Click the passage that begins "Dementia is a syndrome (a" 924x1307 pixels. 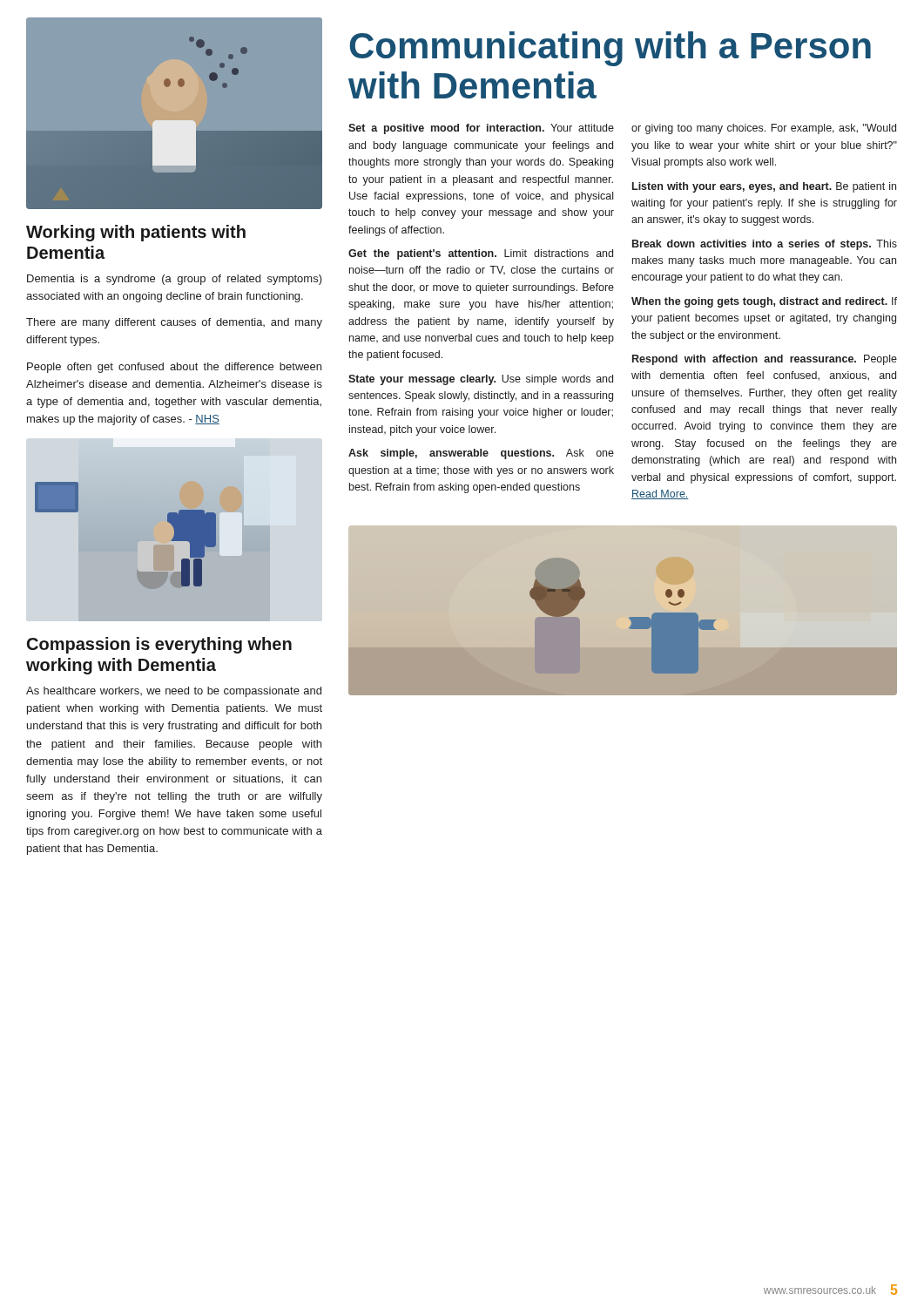coord(174,287)
